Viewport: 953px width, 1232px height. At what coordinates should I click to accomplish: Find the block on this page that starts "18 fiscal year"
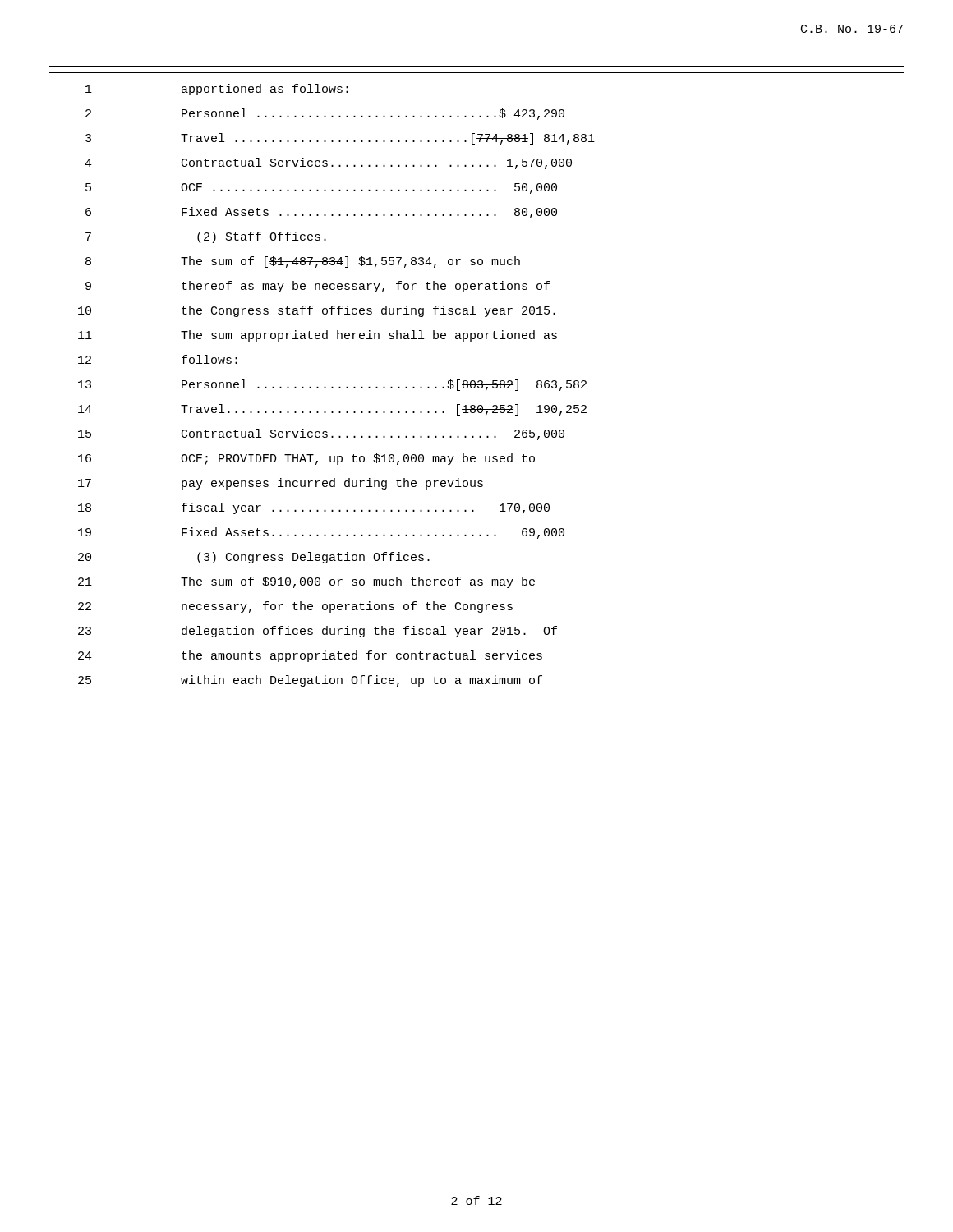476,509
